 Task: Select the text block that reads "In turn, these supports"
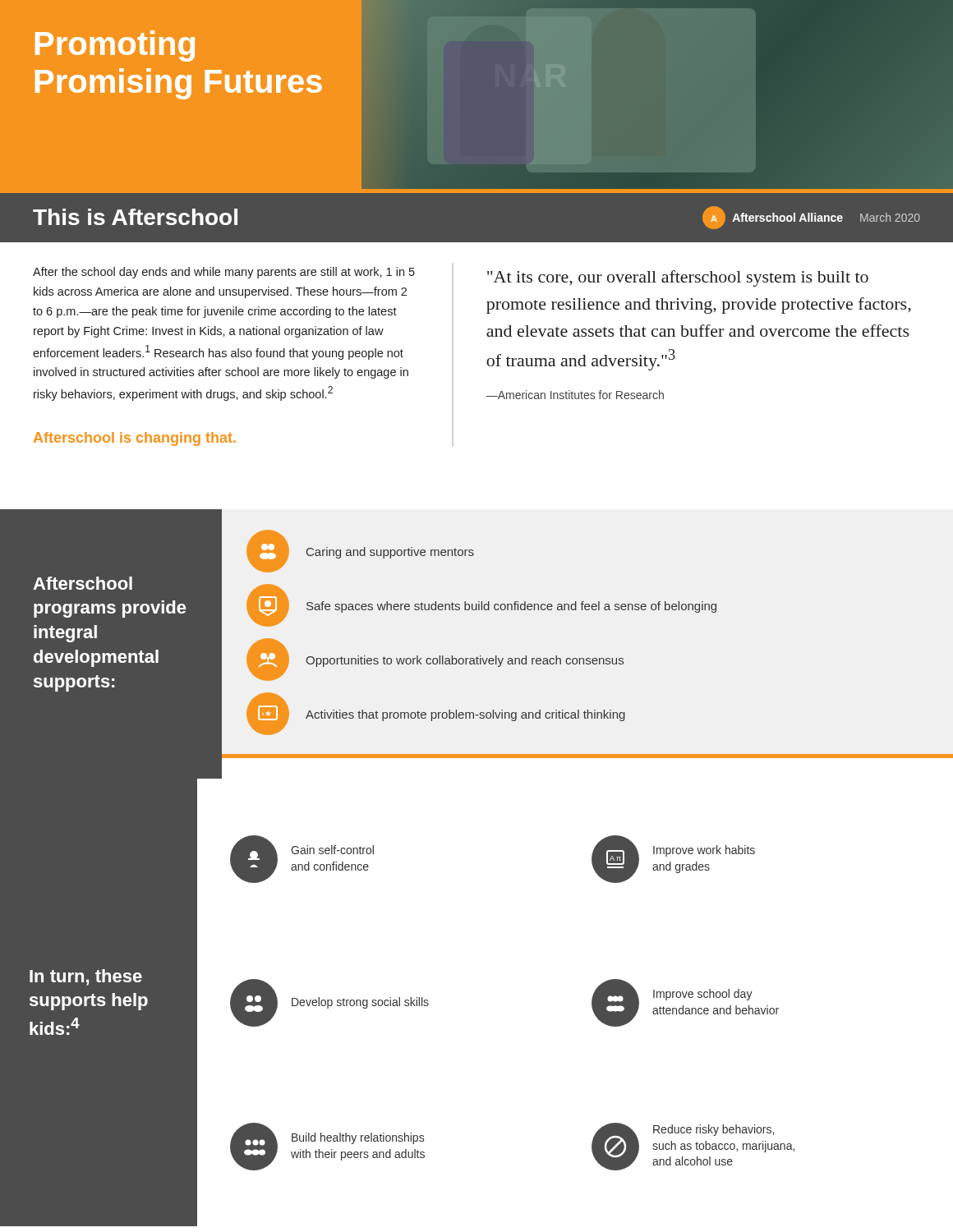click(105, 1002)
